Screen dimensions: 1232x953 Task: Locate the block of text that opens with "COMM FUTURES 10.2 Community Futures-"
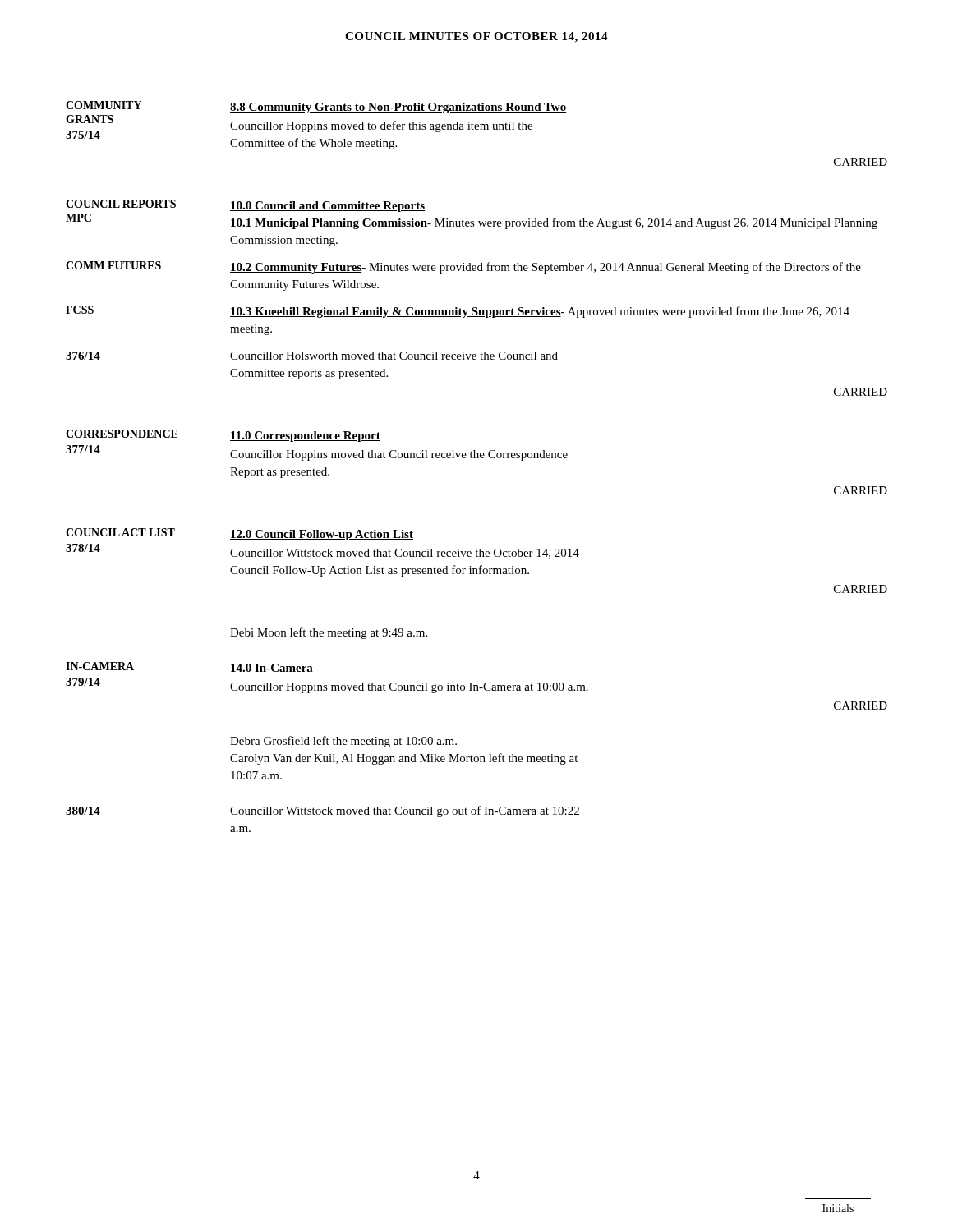pos(476,277)
